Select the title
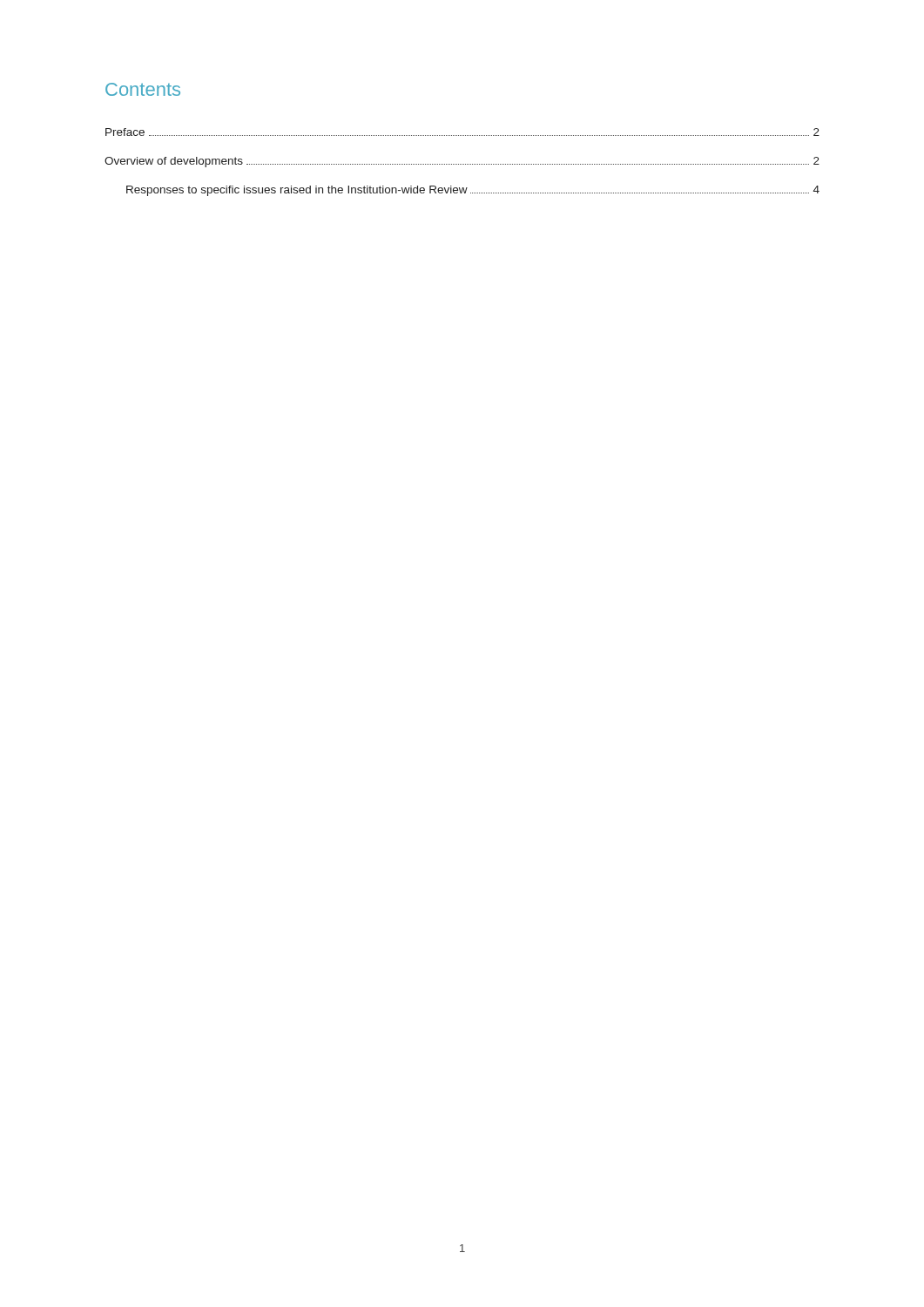 (x=143, y=90)
